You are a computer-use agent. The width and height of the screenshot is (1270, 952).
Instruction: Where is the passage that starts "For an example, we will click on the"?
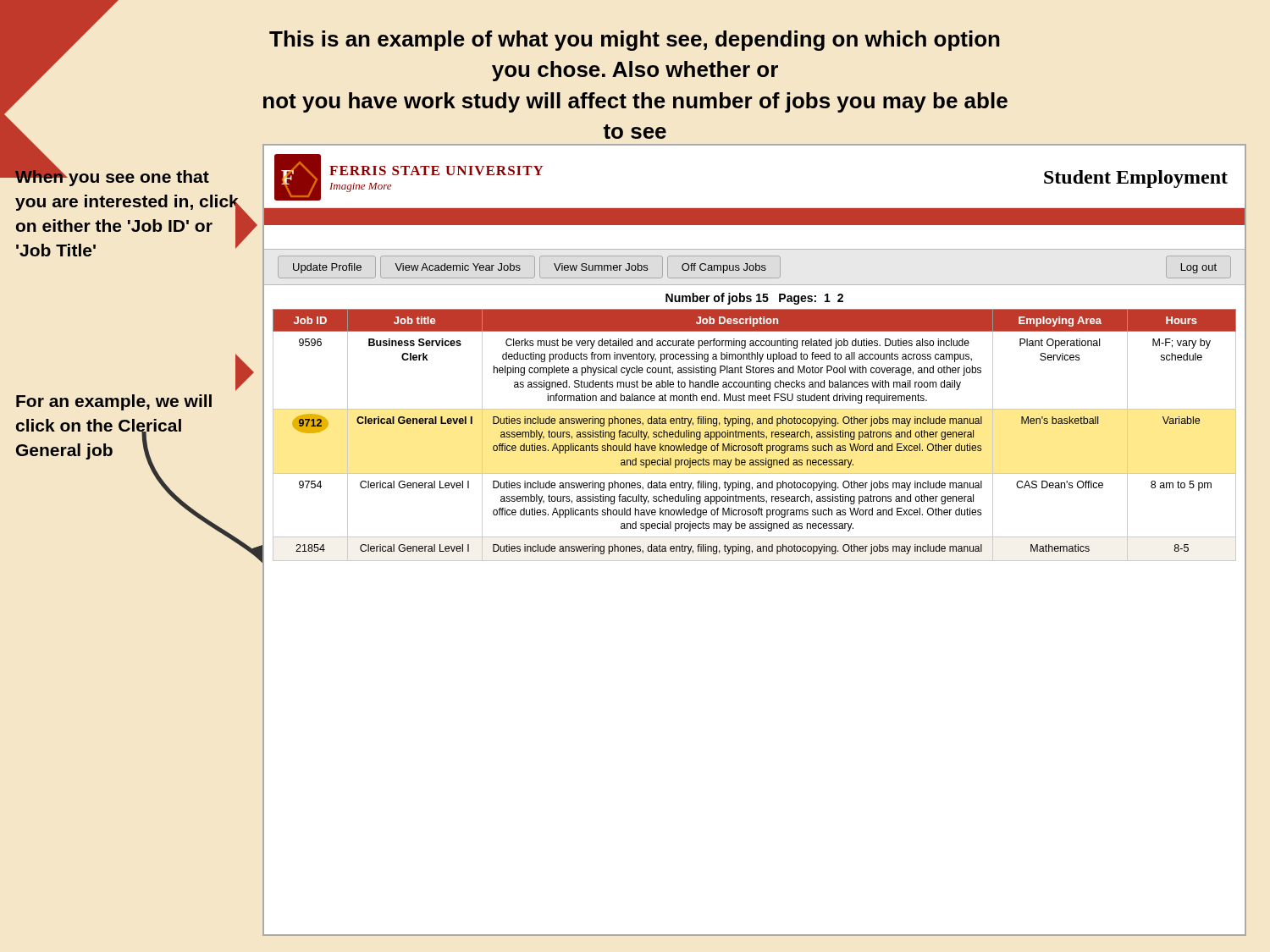[x=114, y=425]
